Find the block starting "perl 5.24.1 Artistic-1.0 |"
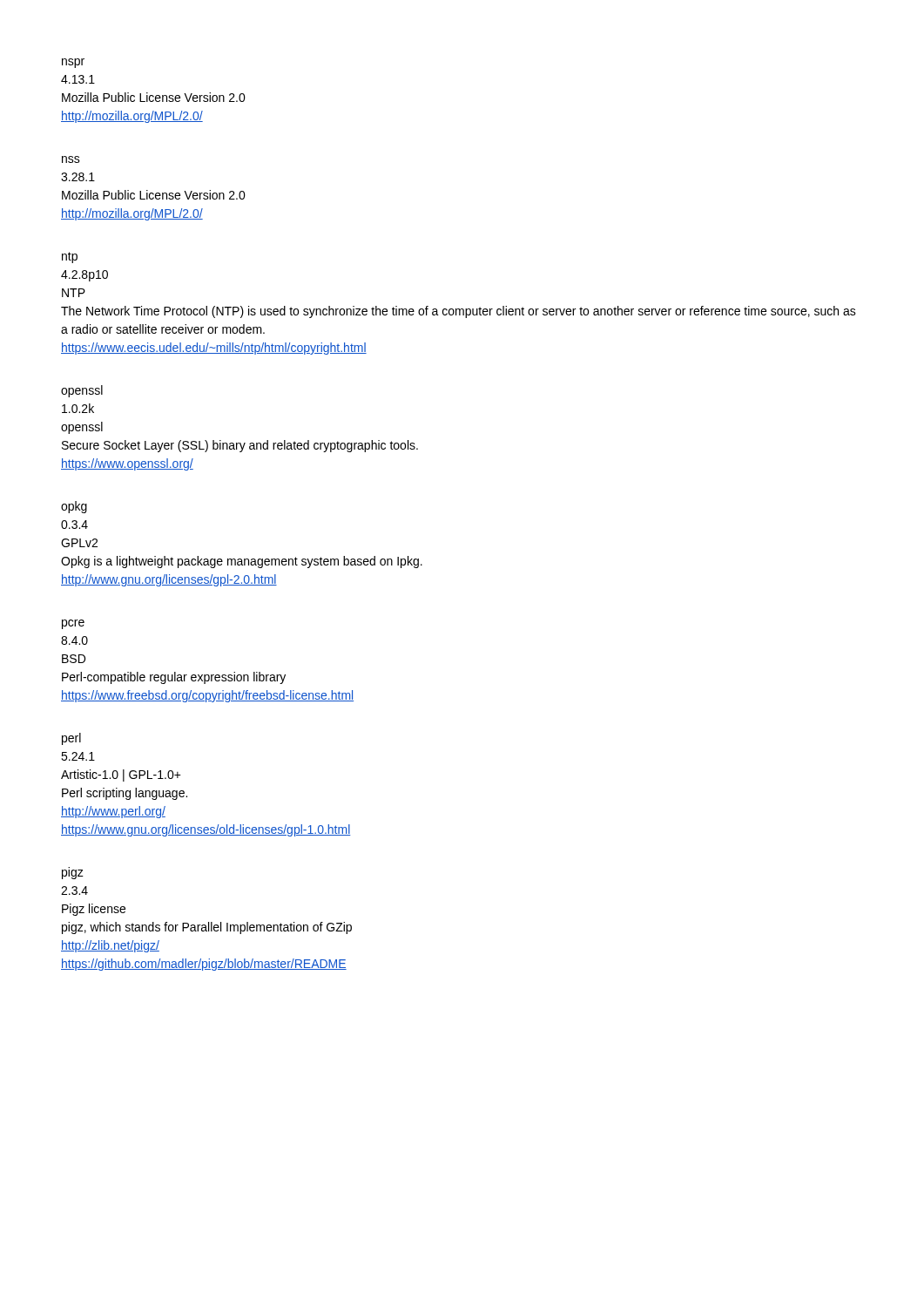This screenshot has height=1307, width=924. click(71, 739)
